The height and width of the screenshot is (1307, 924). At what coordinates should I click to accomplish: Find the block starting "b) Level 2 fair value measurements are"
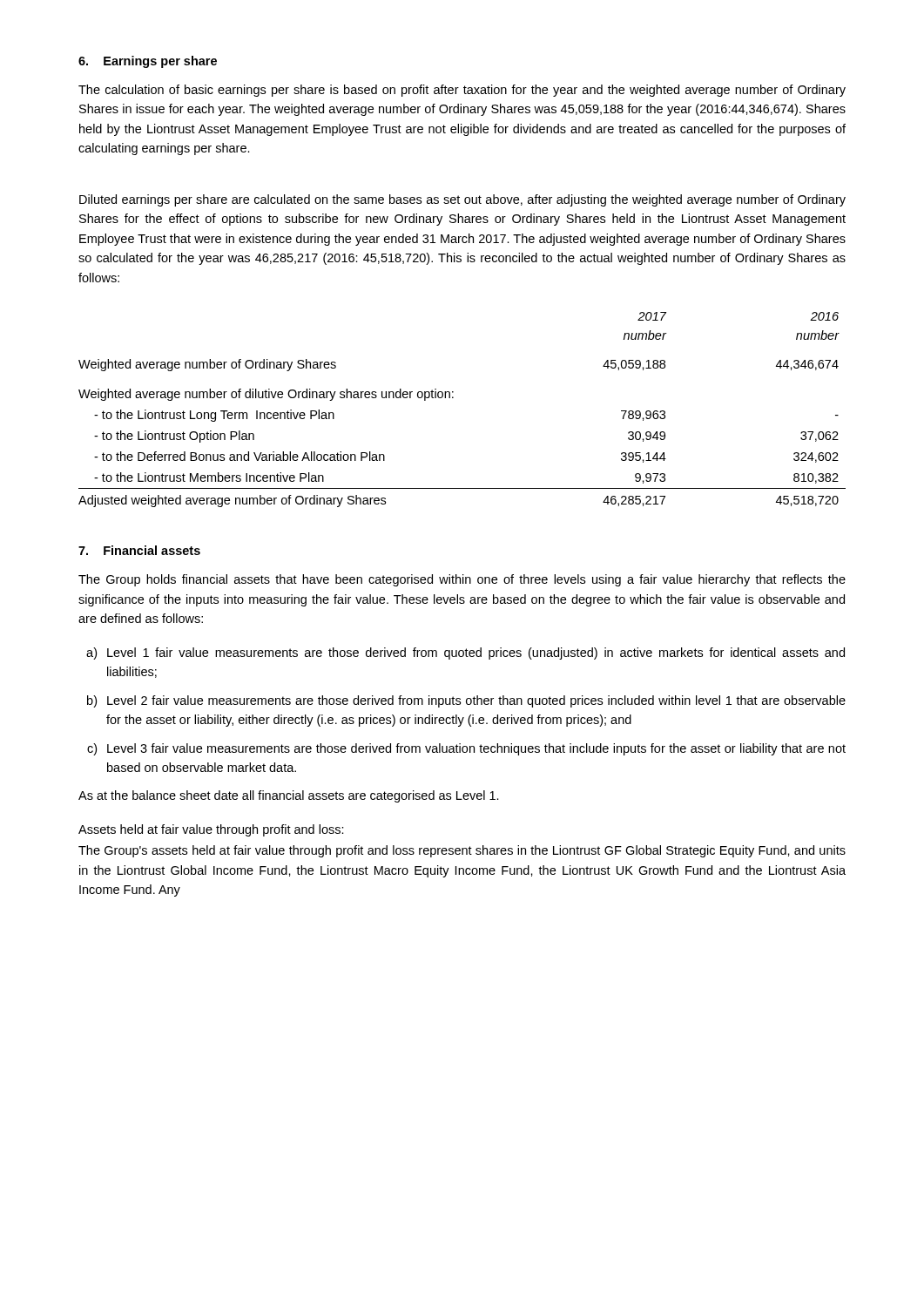click(x=462, y=710)
